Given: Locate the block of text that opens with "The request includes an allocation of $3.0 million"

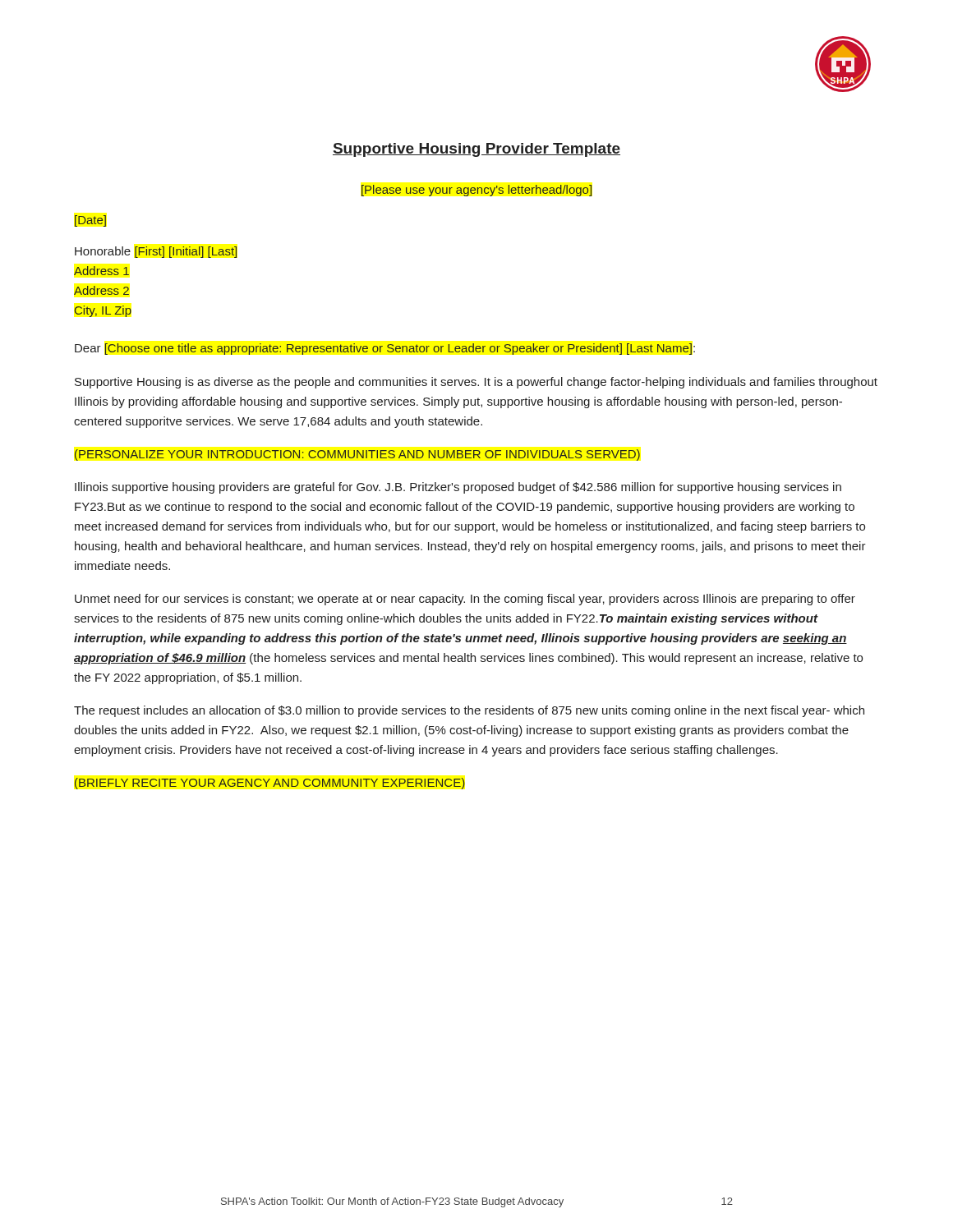Looking at the screenshot, I should 470,730.
